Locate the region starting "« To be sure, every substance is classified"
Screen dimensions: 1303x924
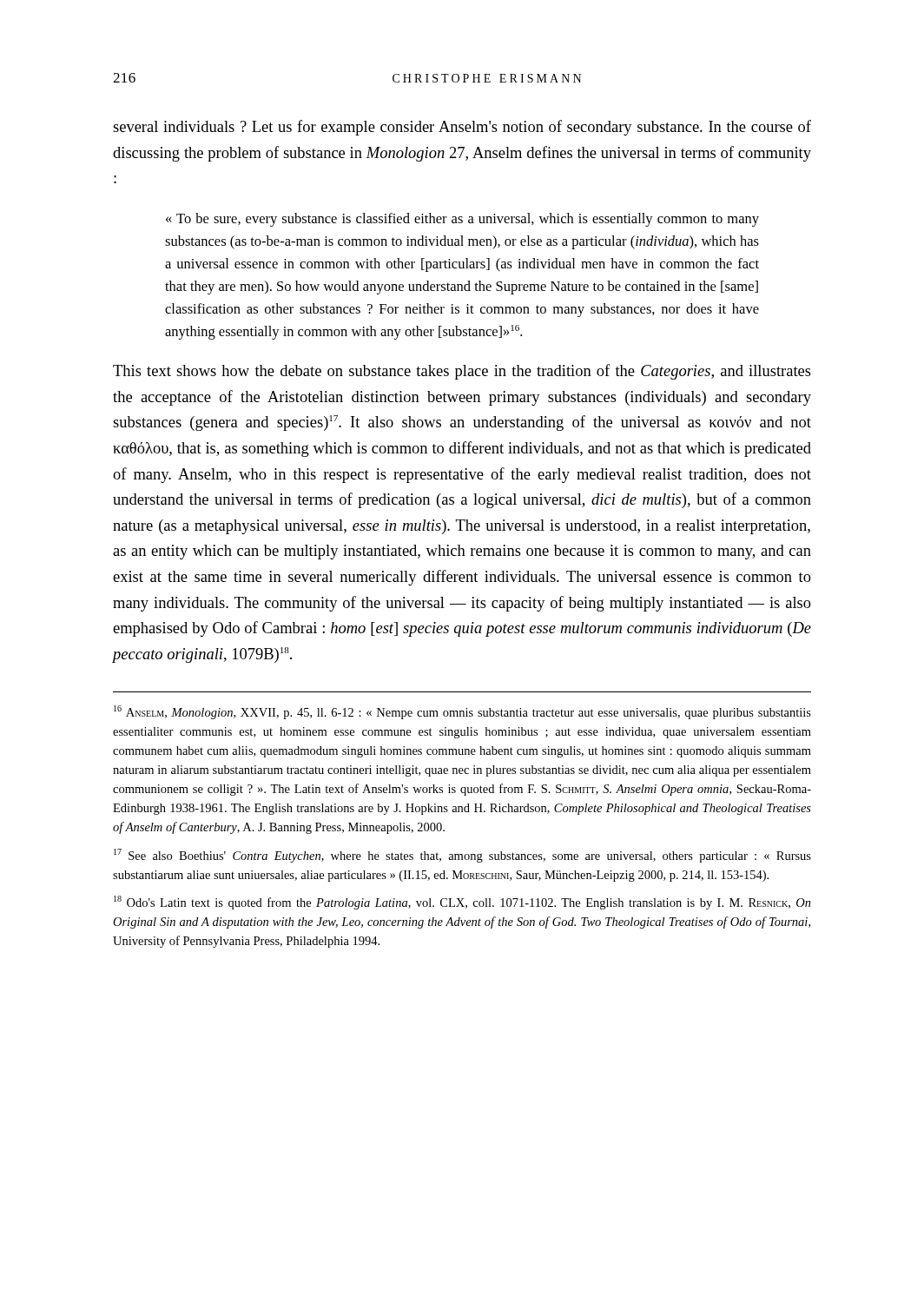pos(462,275)
